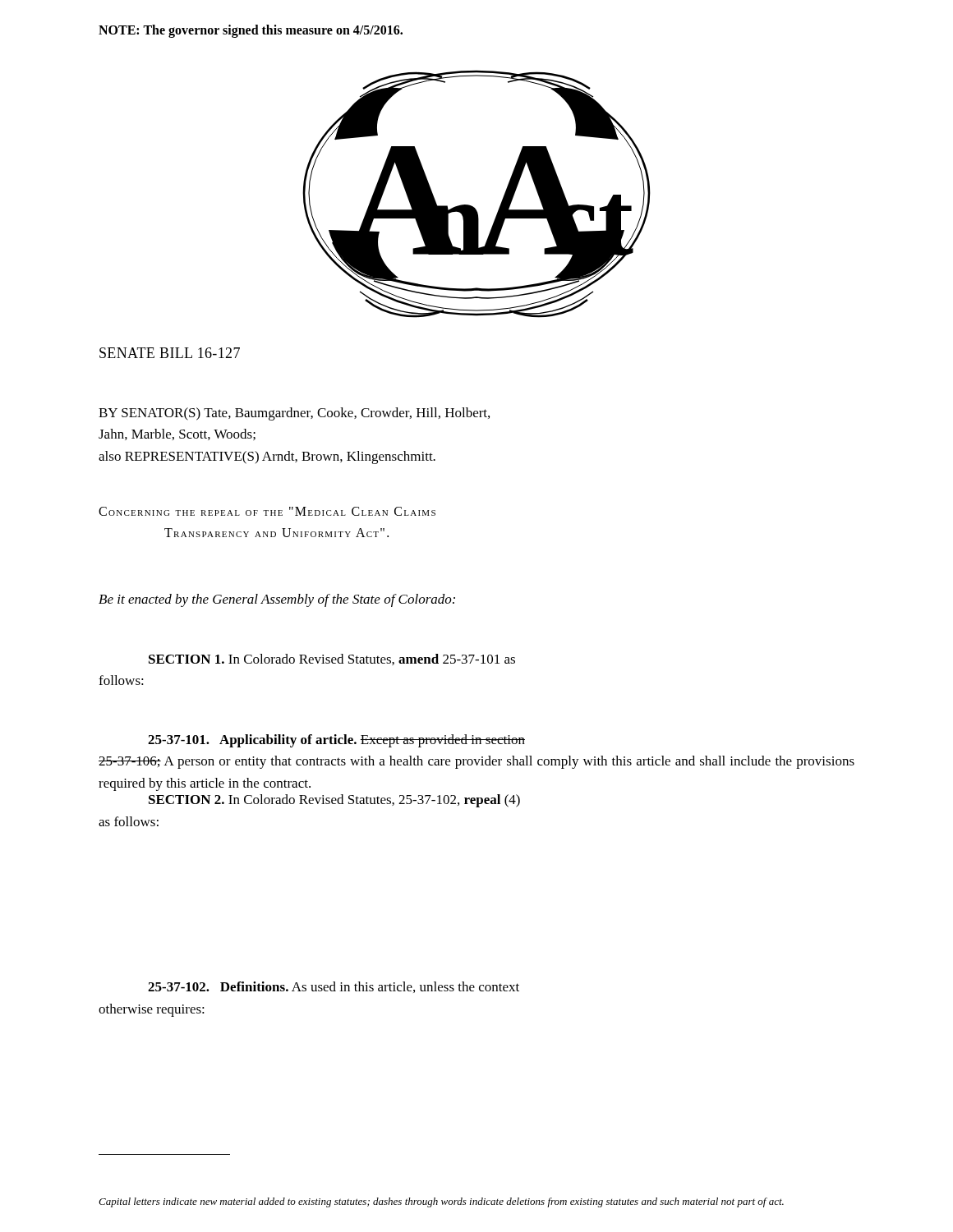The height and width of the screenshot is (1232, 953).
Task: Click the passage that begins "25-37-101. Applicability of article. Except as"
Action: click(476, 760)
